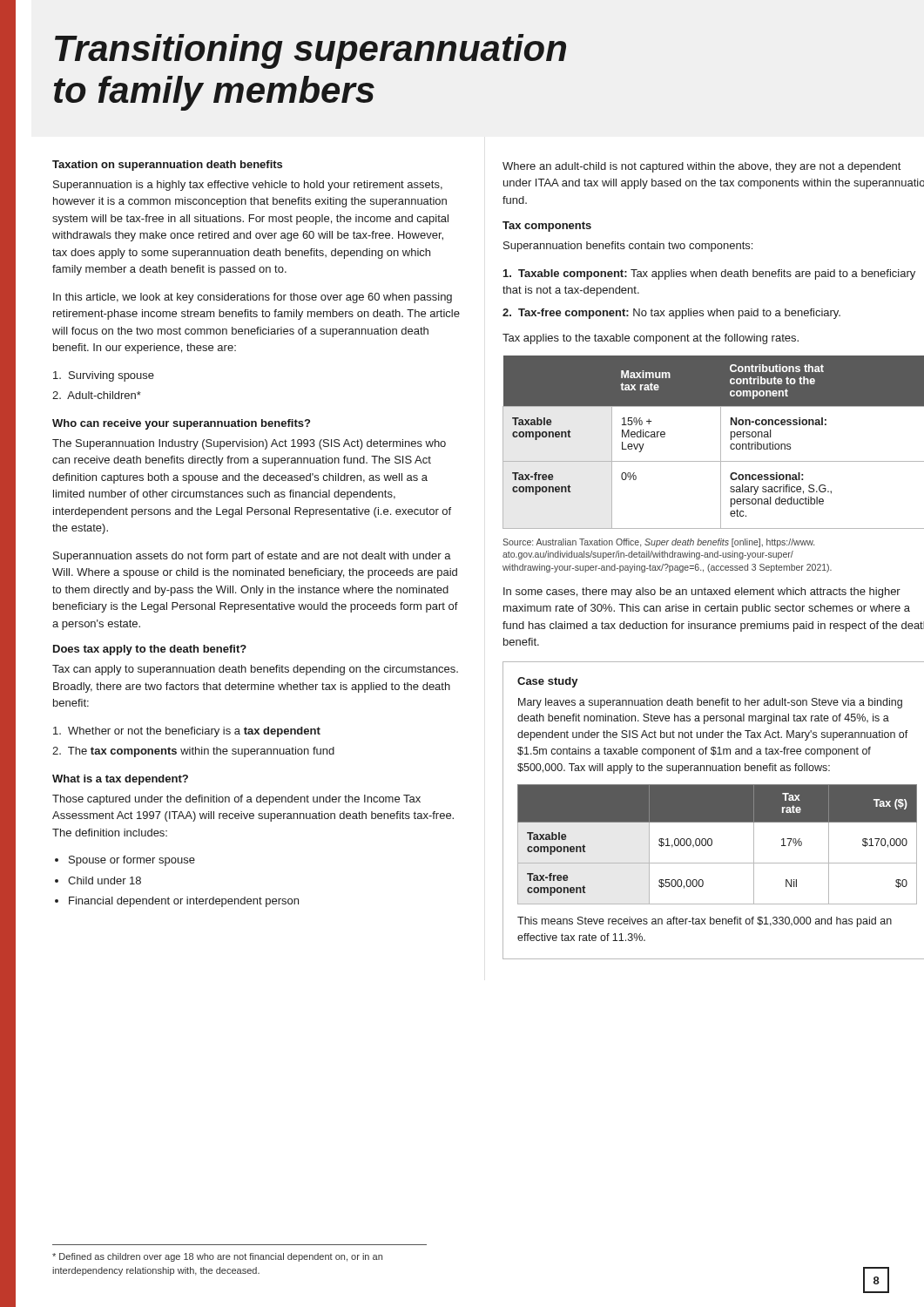Locate the text block that reads "This means Steve"
This screenshot has height=1307, width=924.
tap(705, 930)
